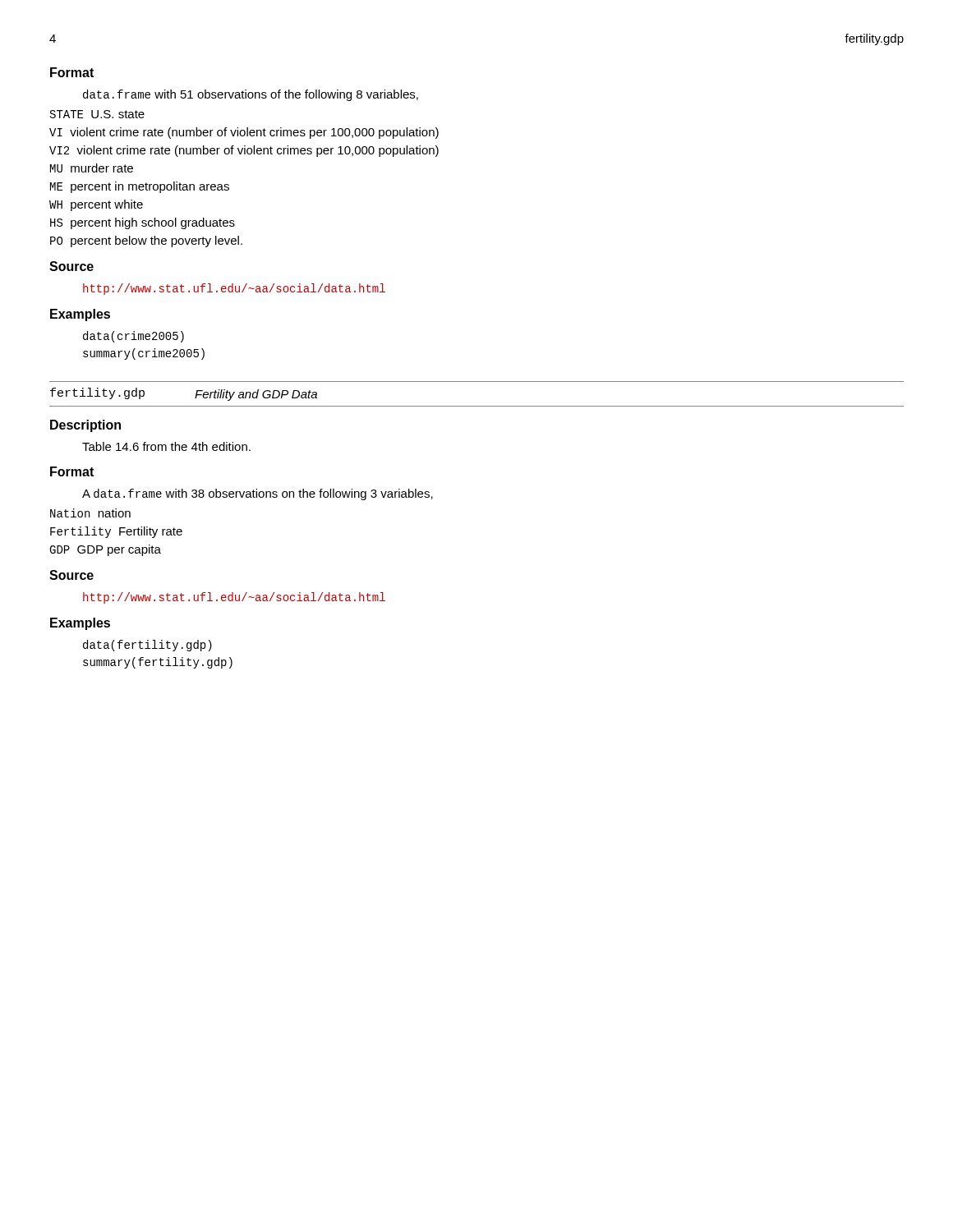
Task: Click where it says "MU murder rate"
Action: pyautogui.click(x=91, y=168)
